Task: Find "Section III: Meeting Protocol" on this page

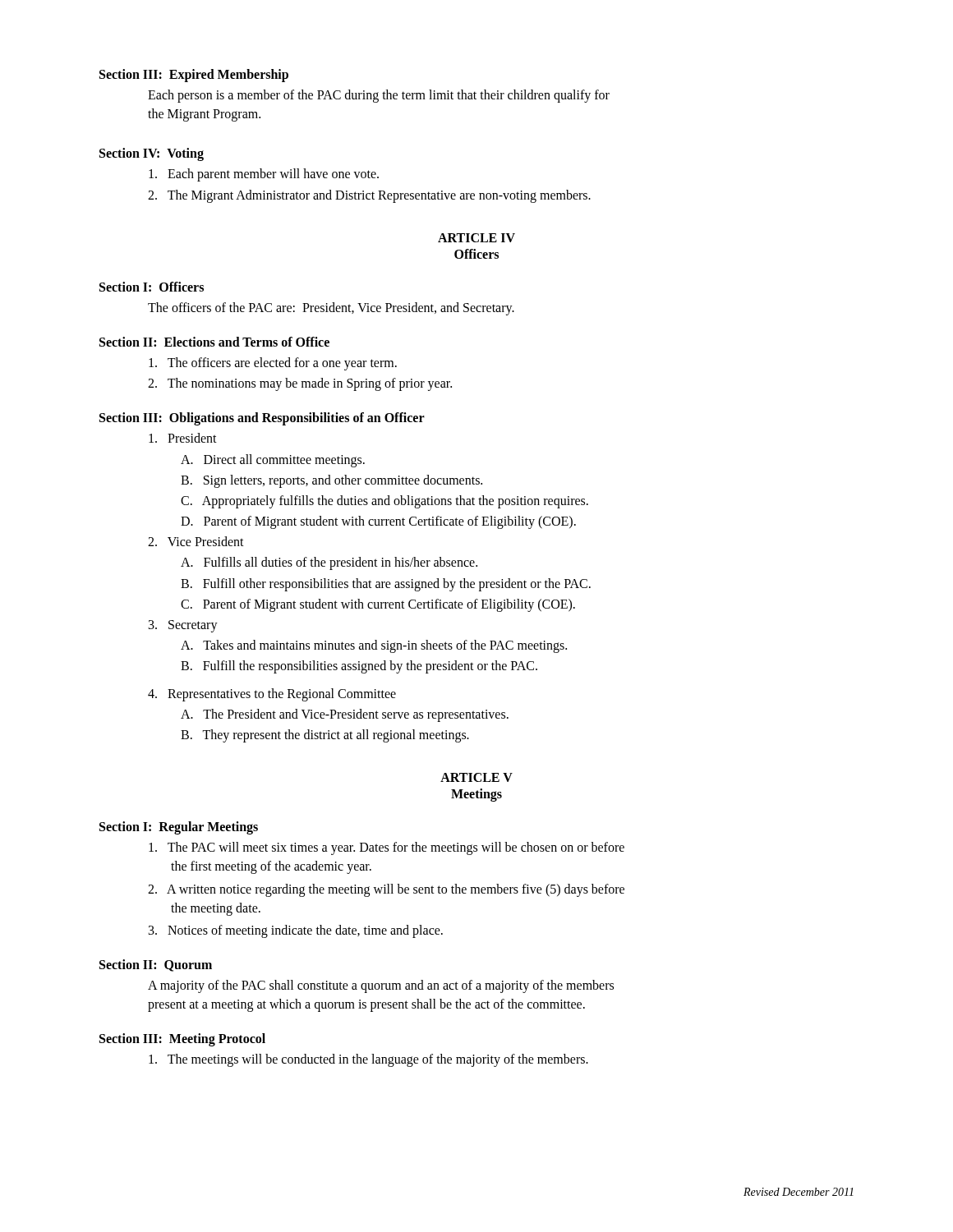Action: pos(182,1039)
